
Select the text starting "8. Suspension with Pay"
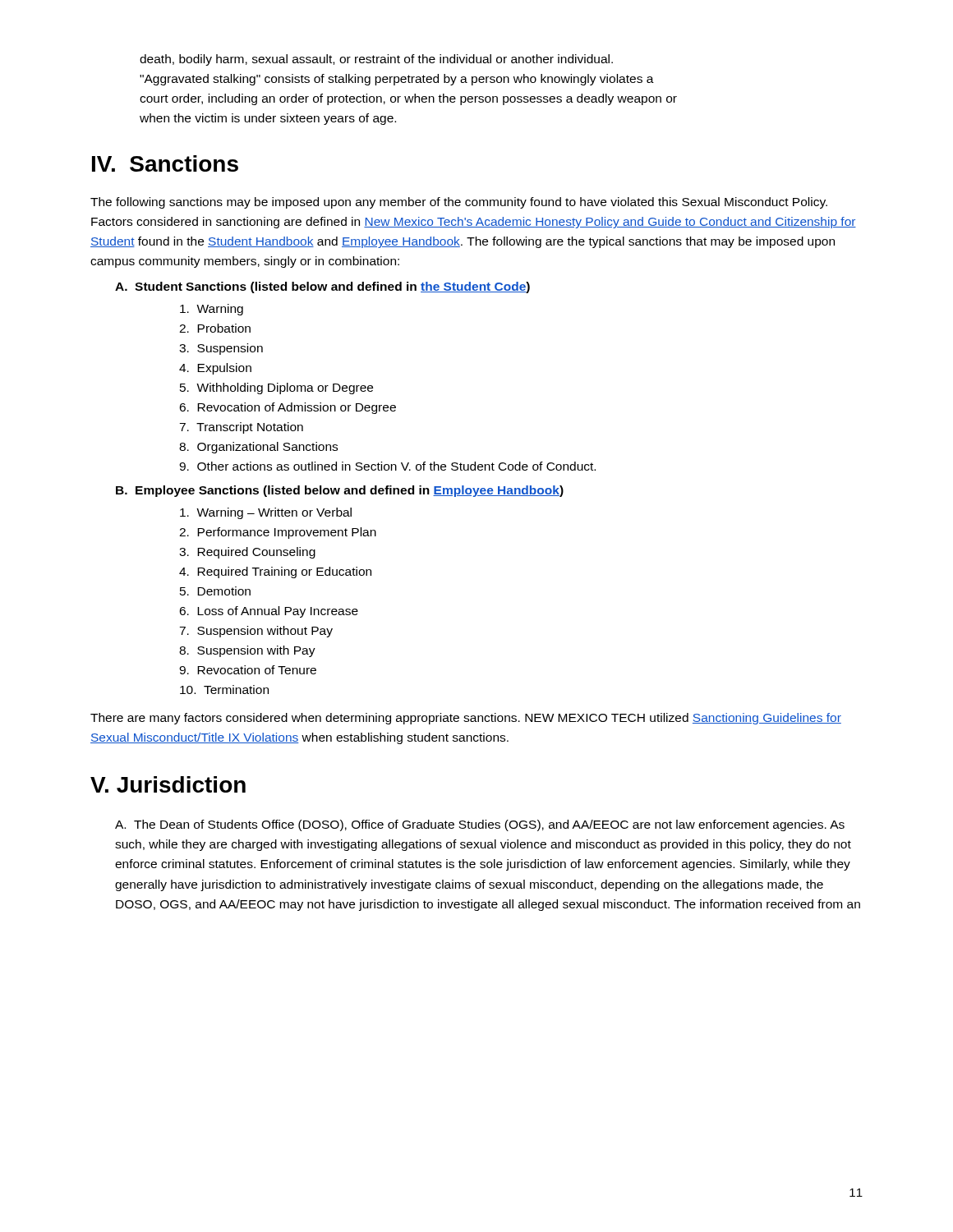pos(247,650)
